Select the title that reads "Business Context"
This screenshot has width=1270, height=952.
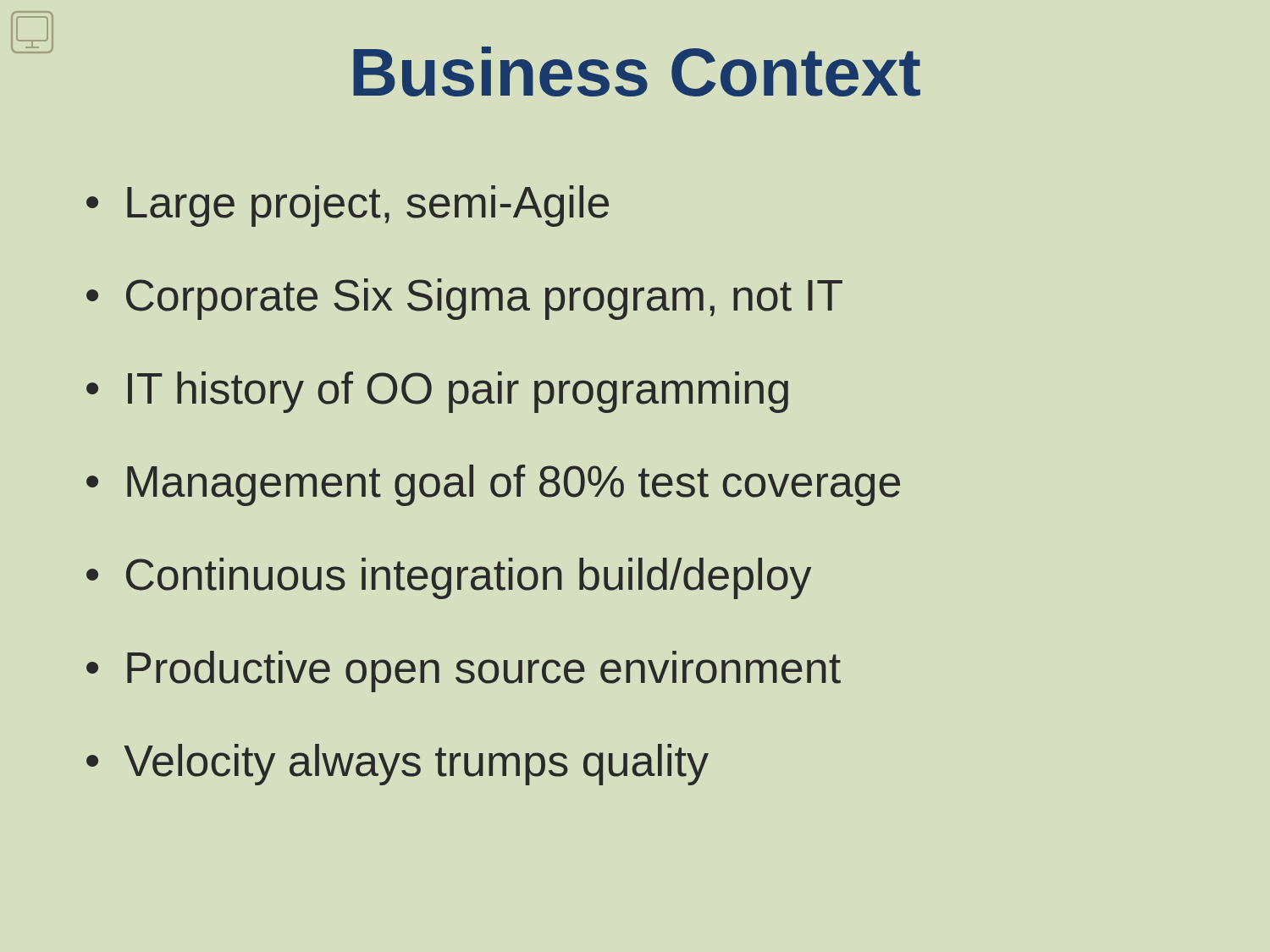pyautogui.click(x=635, y=73)
